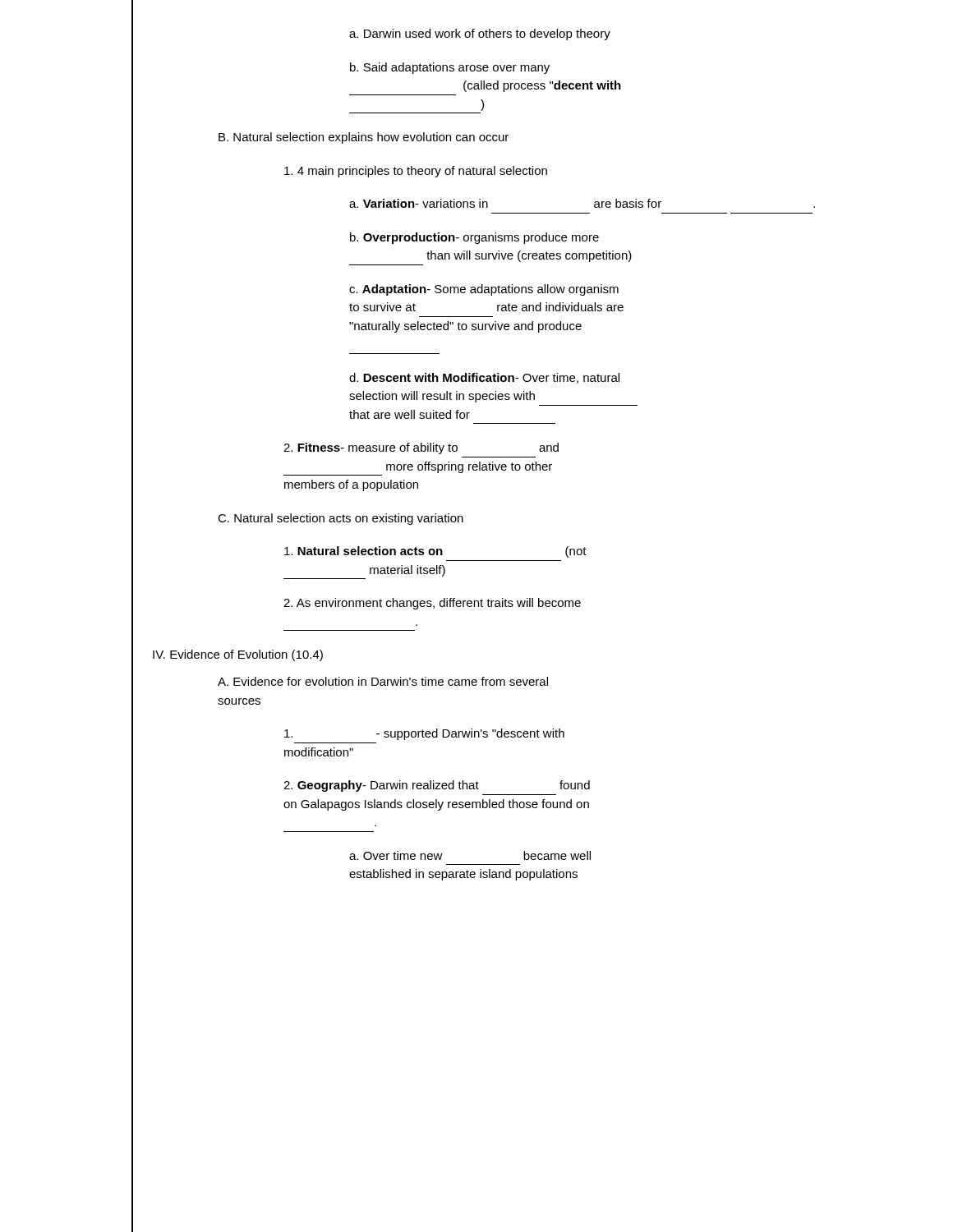The width and height of the screenshot is (953, 1232).
Task: Find the list item with the text "B. Natural selection explains"
Action: click(x=363, y=137)
